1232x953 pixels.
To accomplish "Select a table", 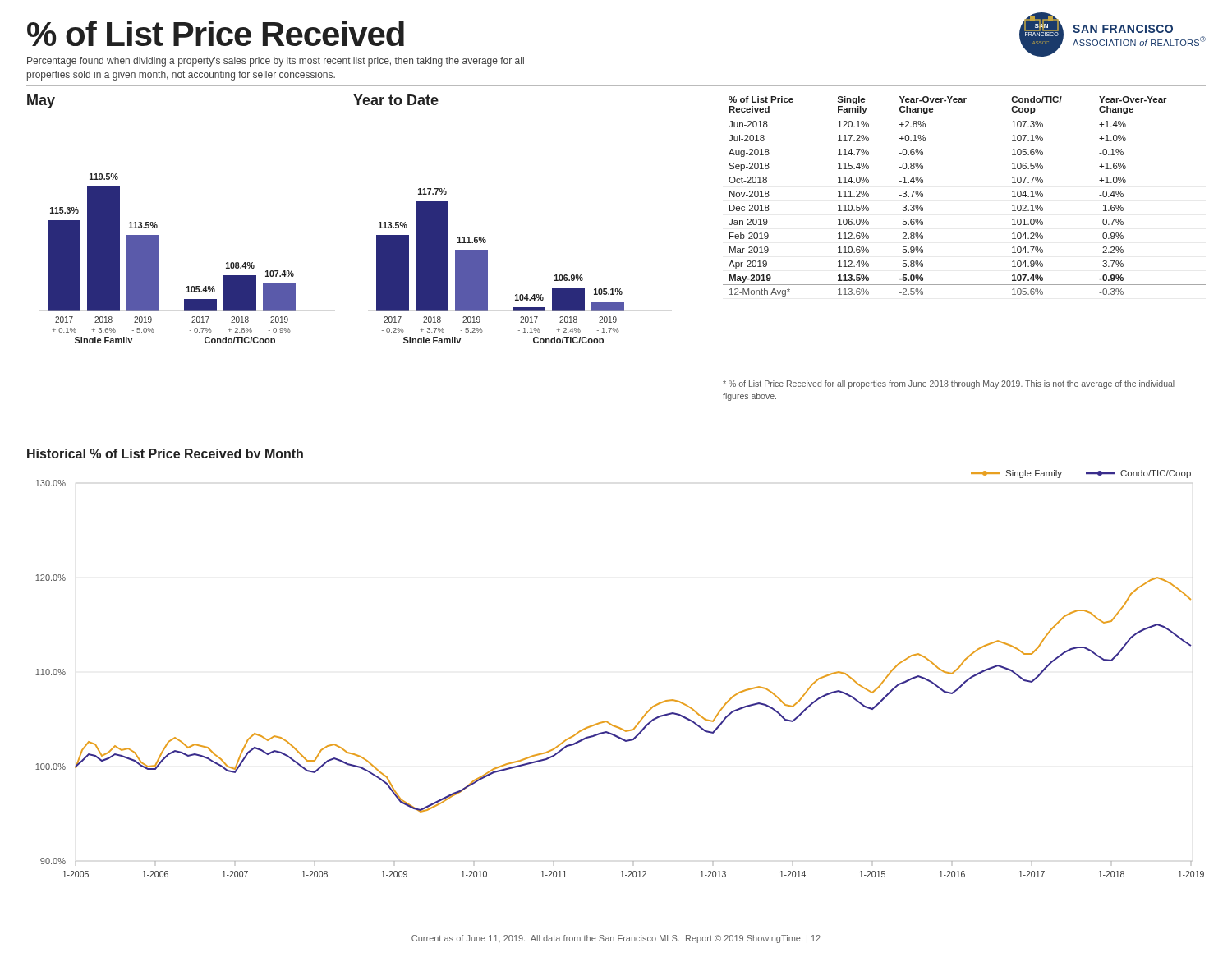I will 964,196.
